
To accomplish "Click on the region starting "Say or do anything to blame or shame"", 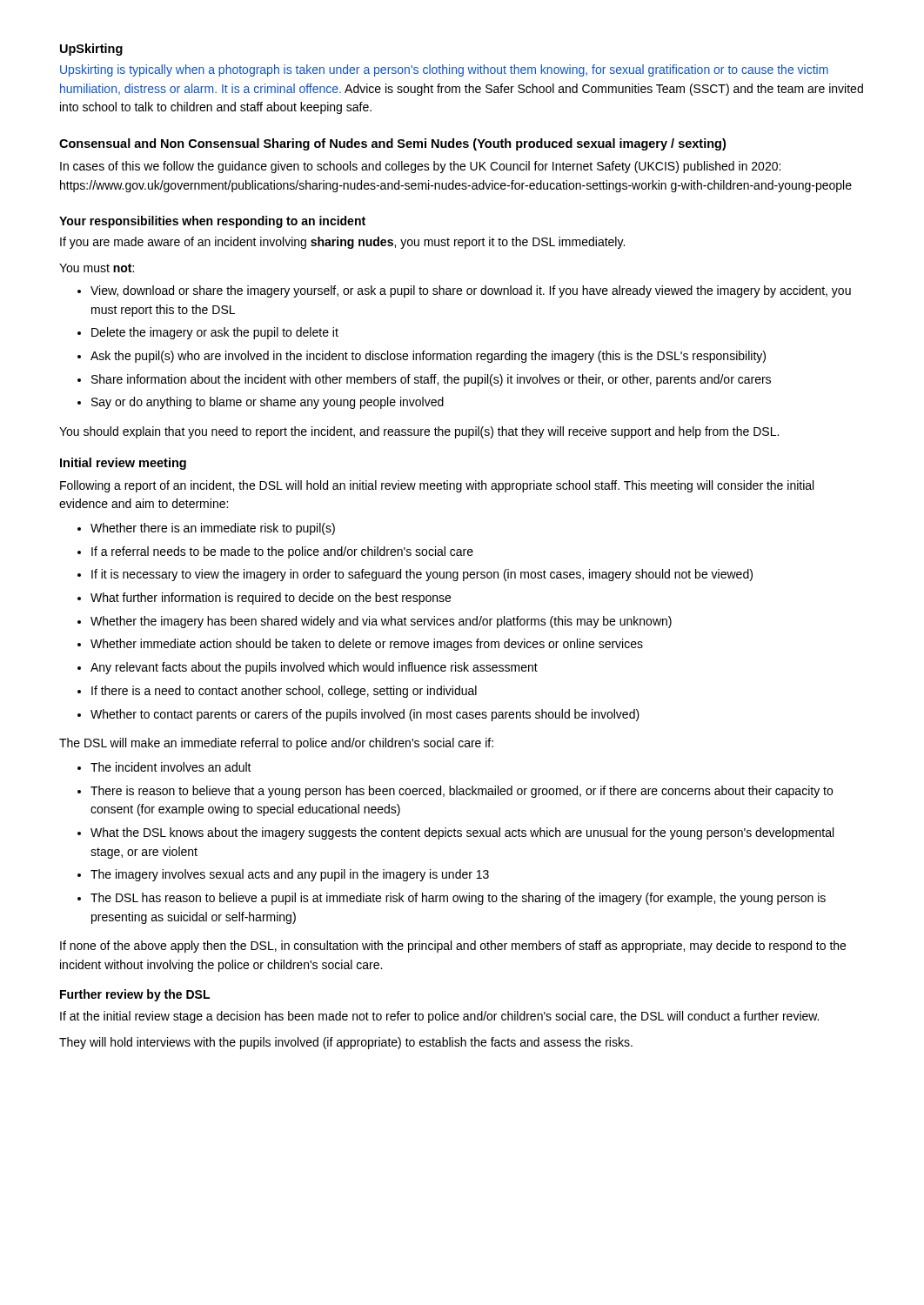I will pyautogui.click(x=267, y=402).
